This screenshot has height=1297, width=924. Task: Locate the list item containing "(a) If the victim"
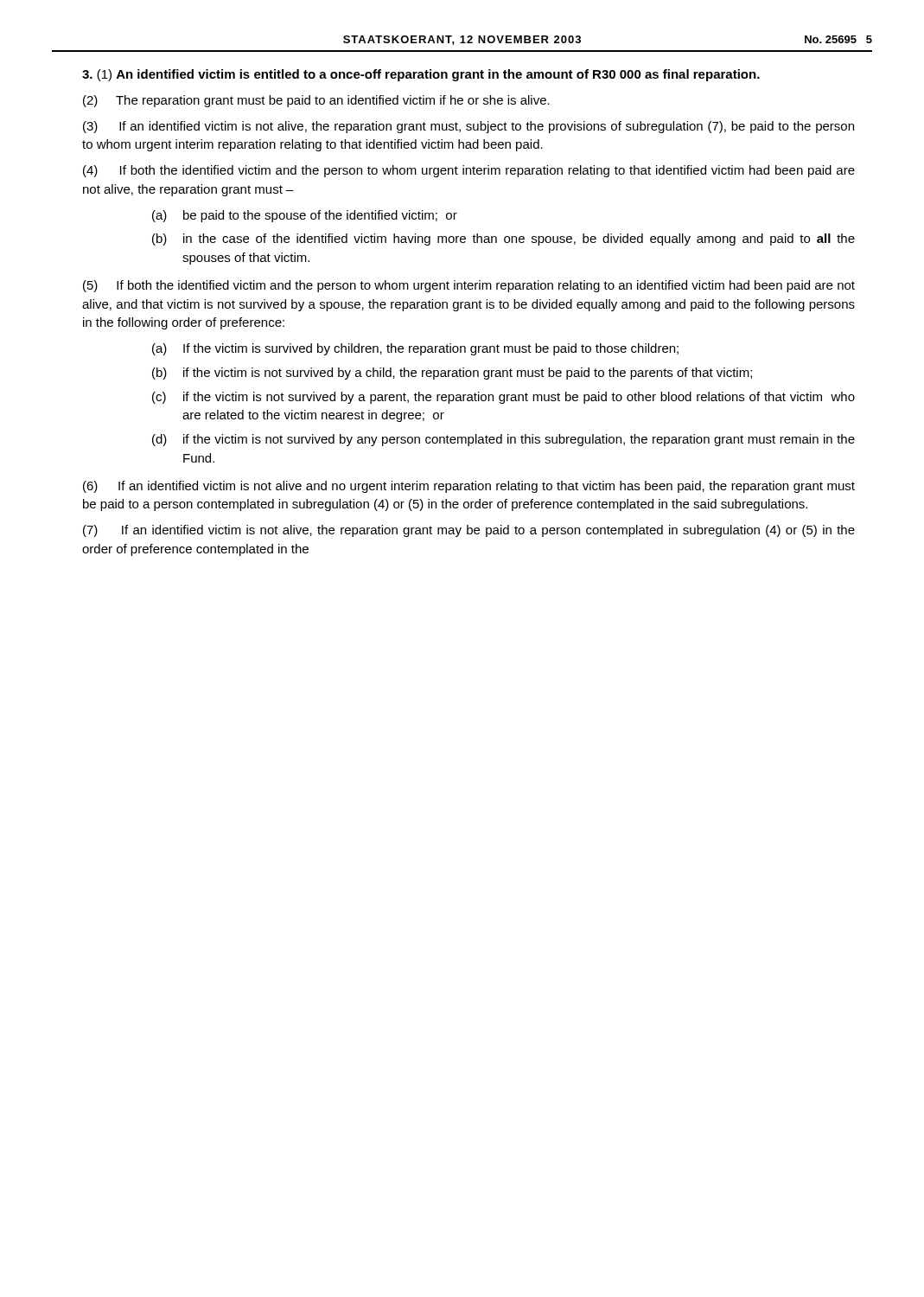click(503, 348)
